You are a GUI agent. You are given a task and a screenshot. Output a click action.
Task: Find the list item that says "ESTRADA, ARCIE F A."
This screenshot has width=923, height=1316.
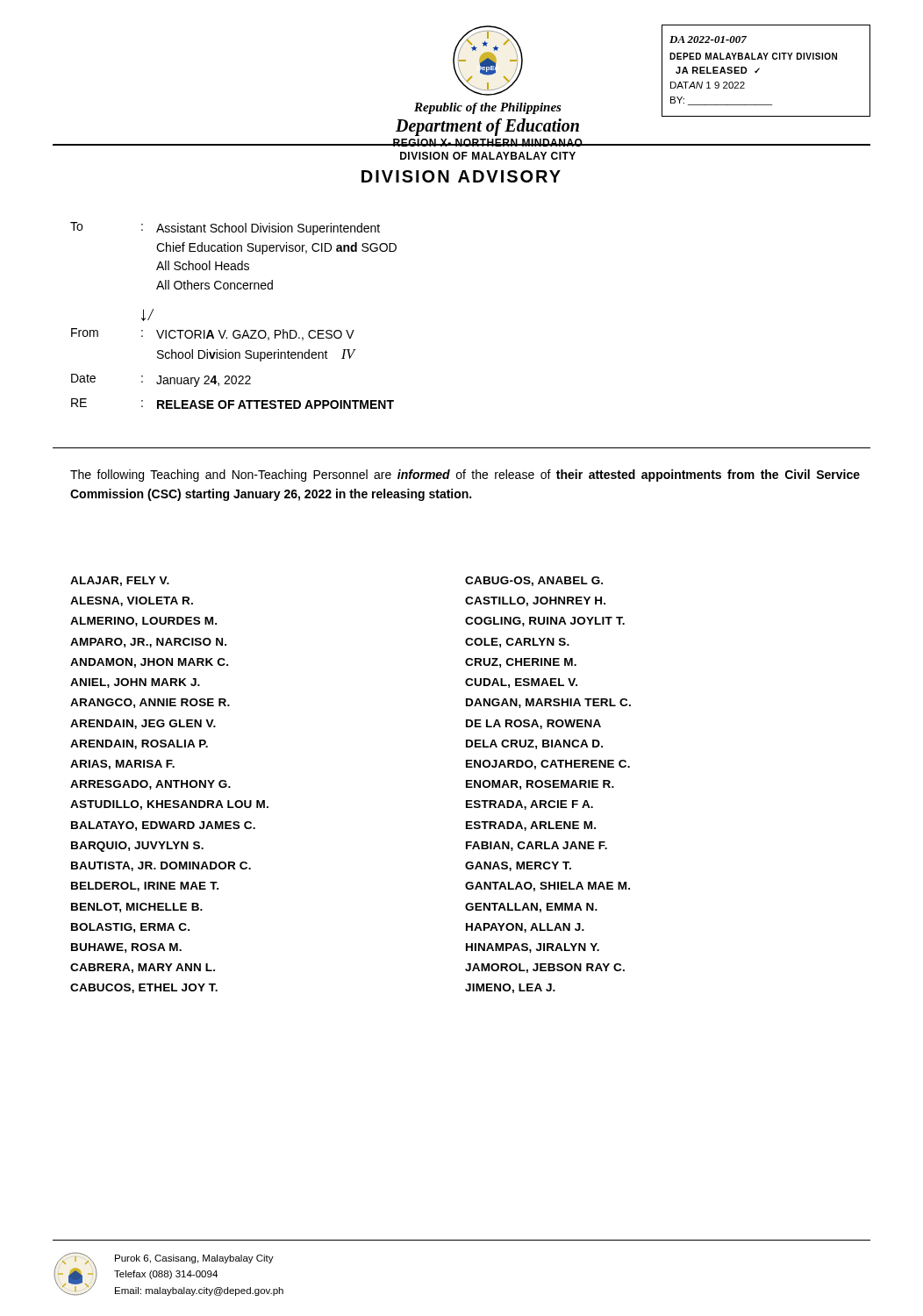[529, 804]
